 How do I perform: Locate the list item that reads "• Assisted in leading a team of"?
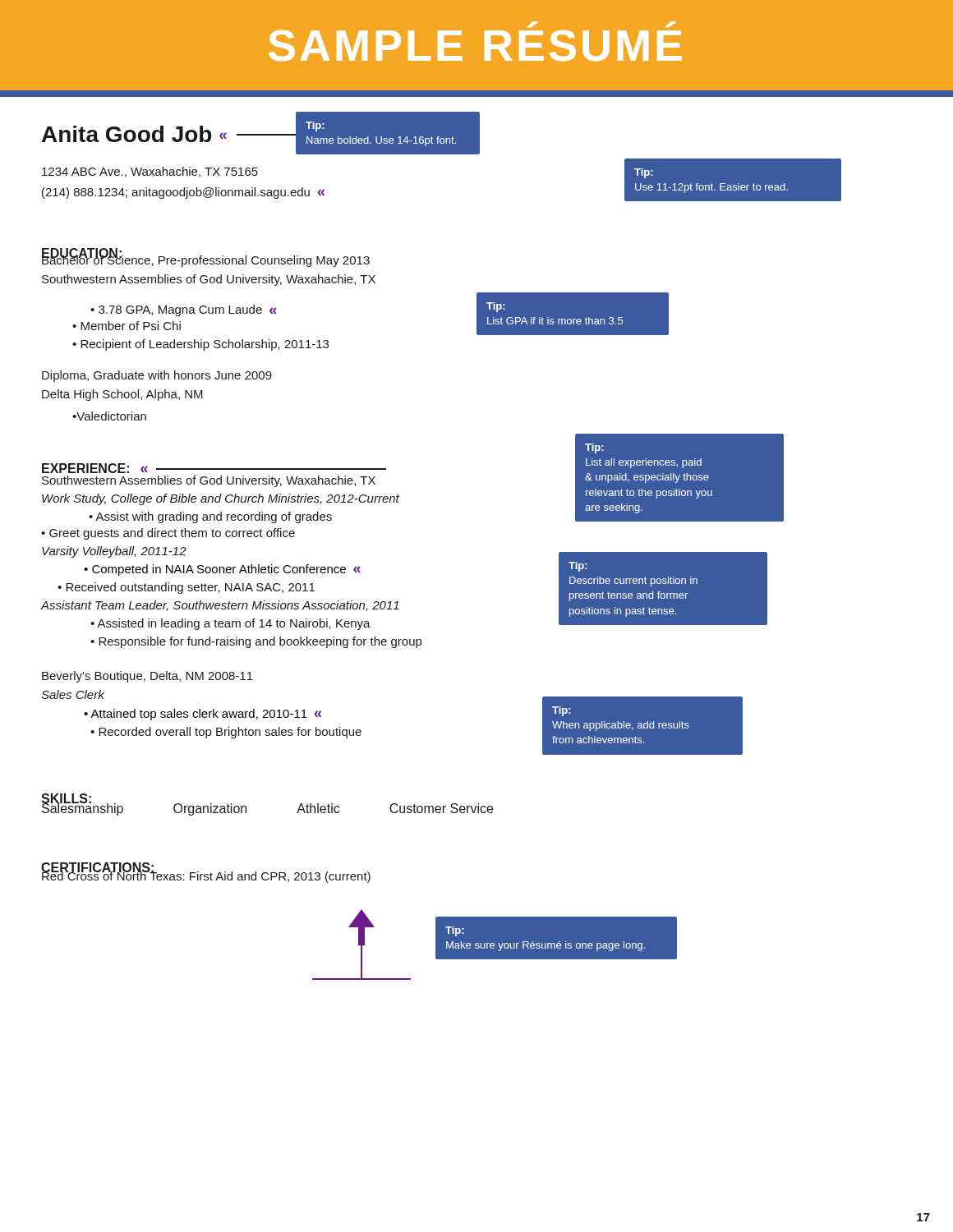pos(230,624)
